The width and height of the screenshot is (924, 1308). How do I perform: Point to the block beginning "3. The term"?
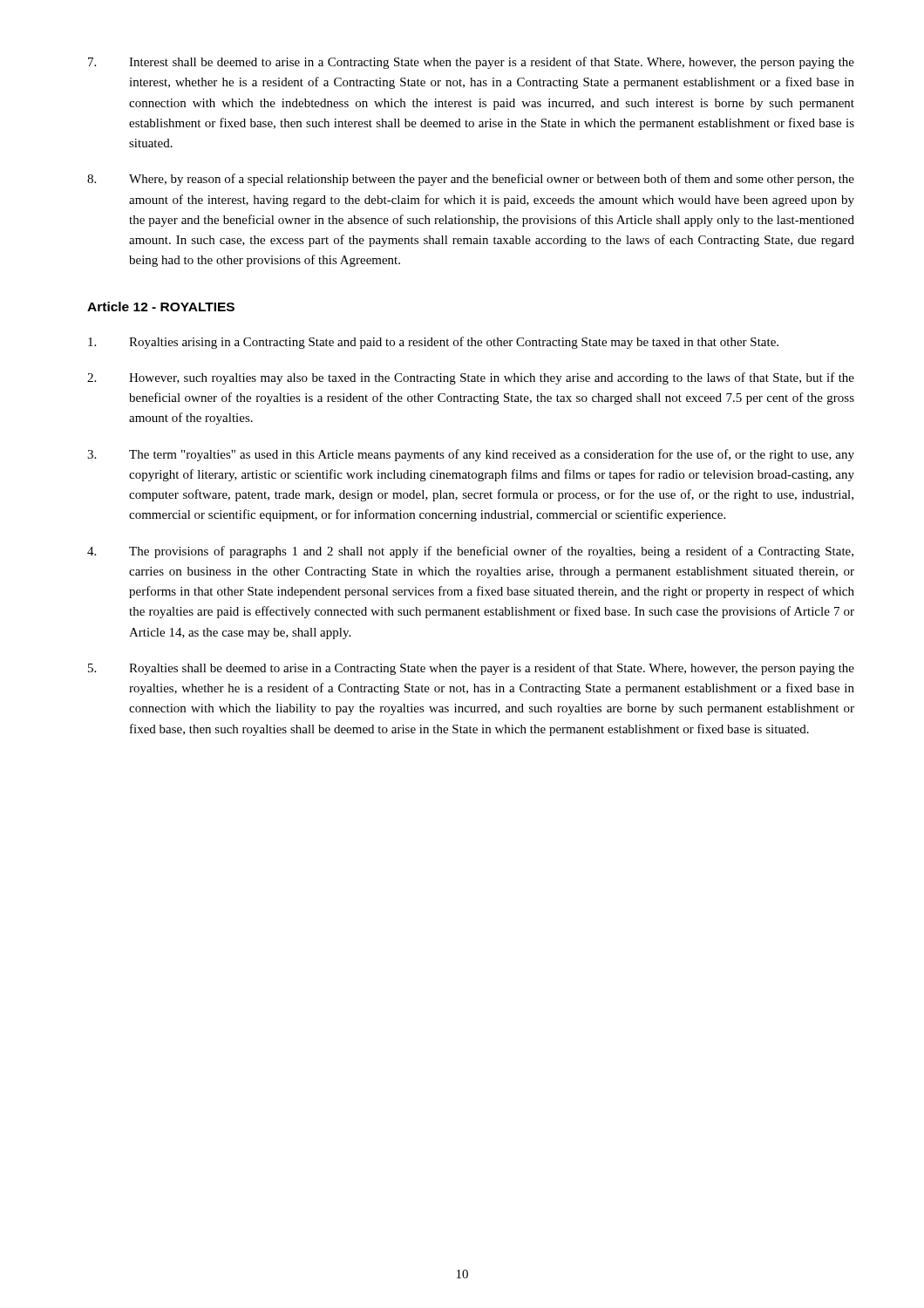471,485
